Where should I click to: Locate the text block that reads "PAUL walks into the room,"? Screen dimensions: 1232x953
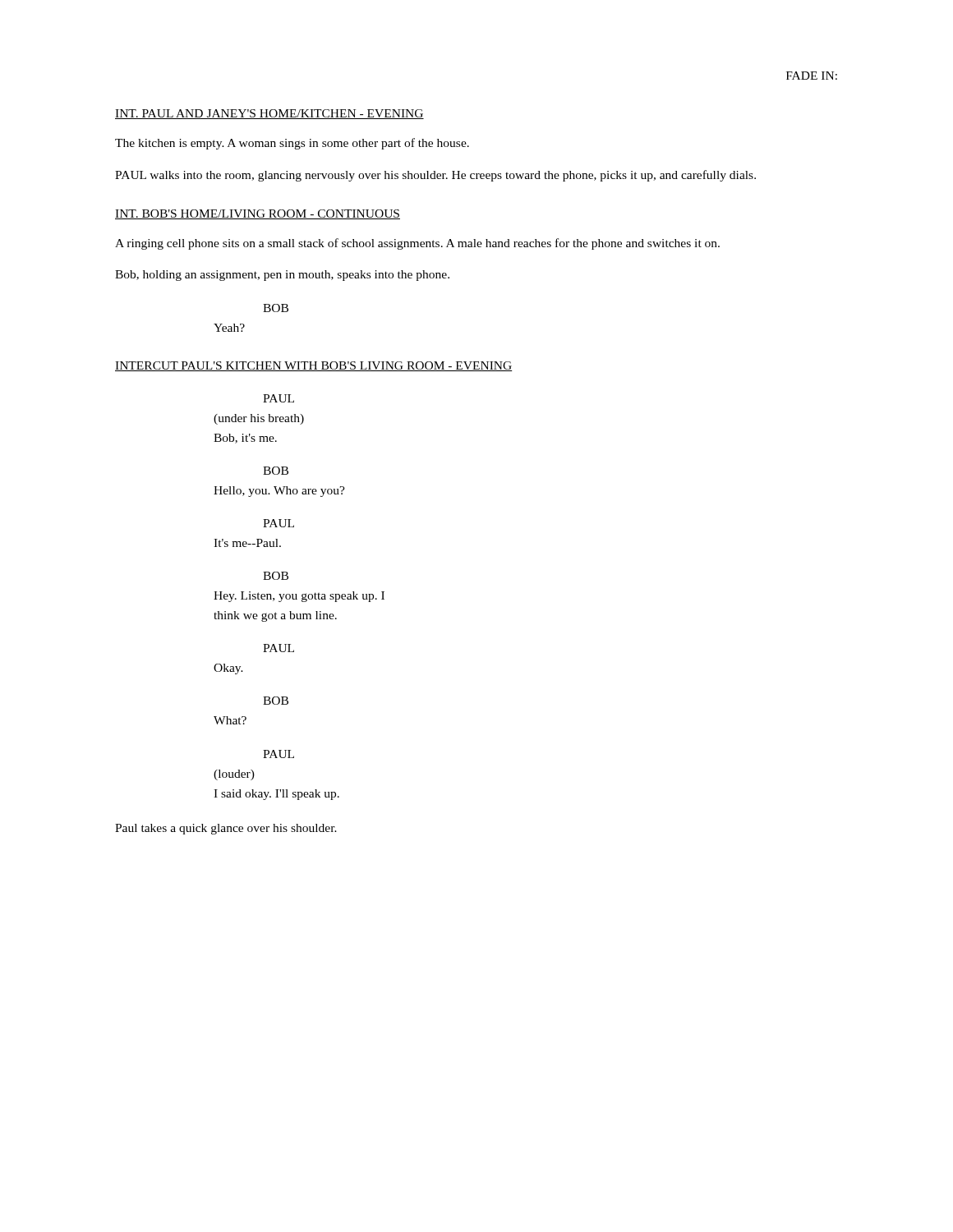[x=436, y=174]
